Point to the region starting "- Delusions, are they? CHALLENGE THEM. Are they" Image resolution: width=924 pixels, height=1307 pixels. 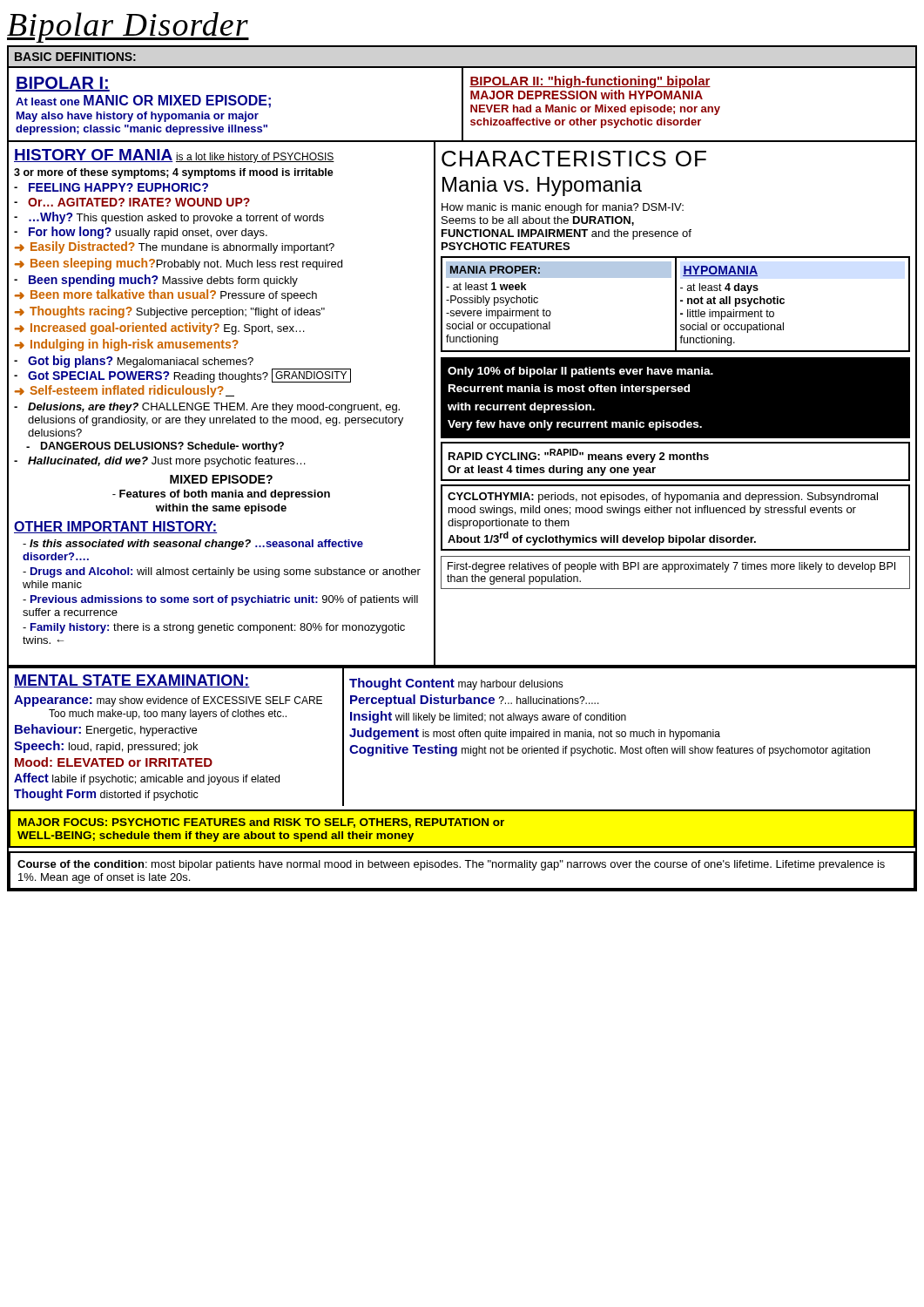tap(221, 420)
